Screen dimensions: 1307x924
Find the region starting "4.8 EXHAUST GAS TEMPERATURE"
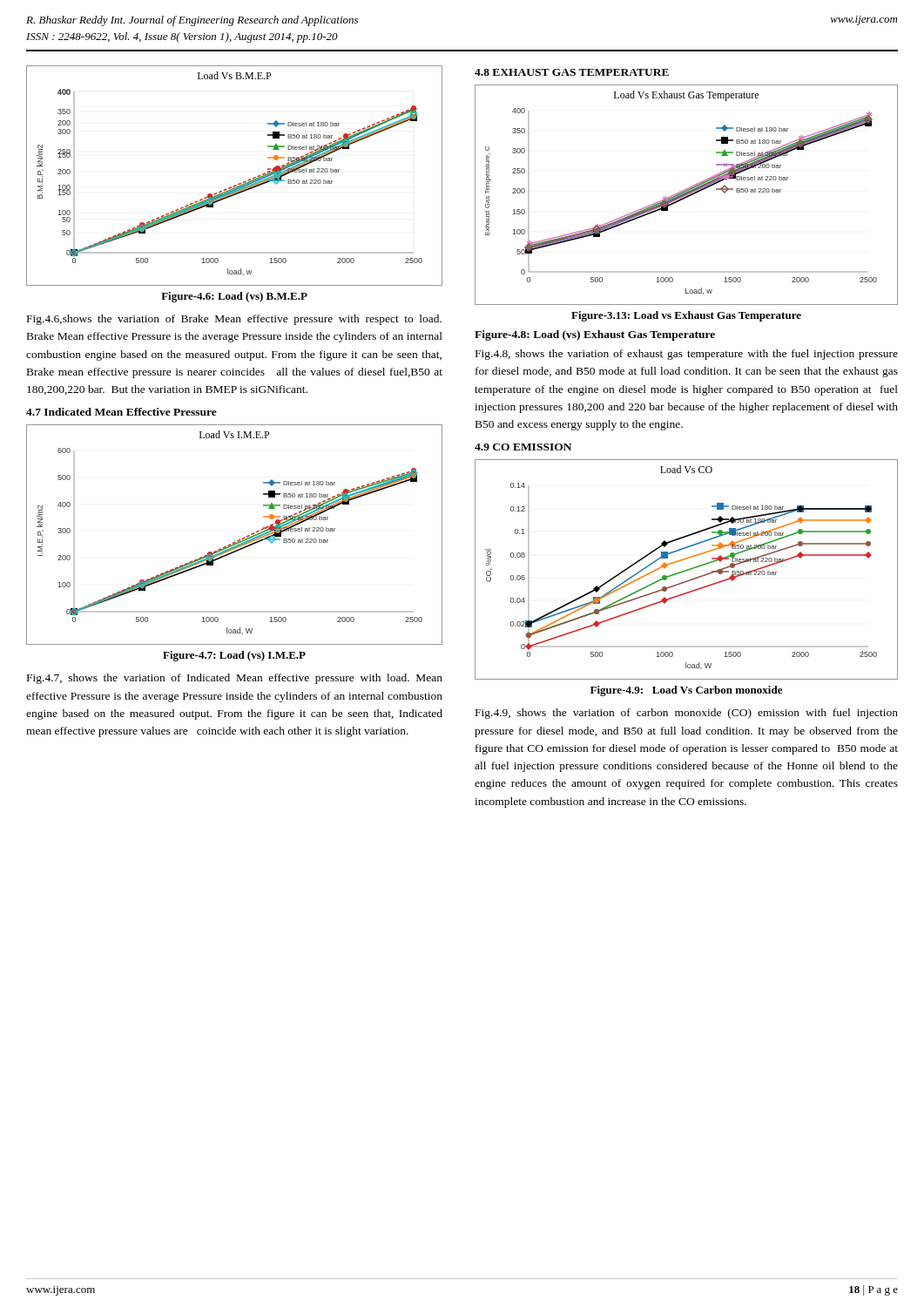pos(572,72)
